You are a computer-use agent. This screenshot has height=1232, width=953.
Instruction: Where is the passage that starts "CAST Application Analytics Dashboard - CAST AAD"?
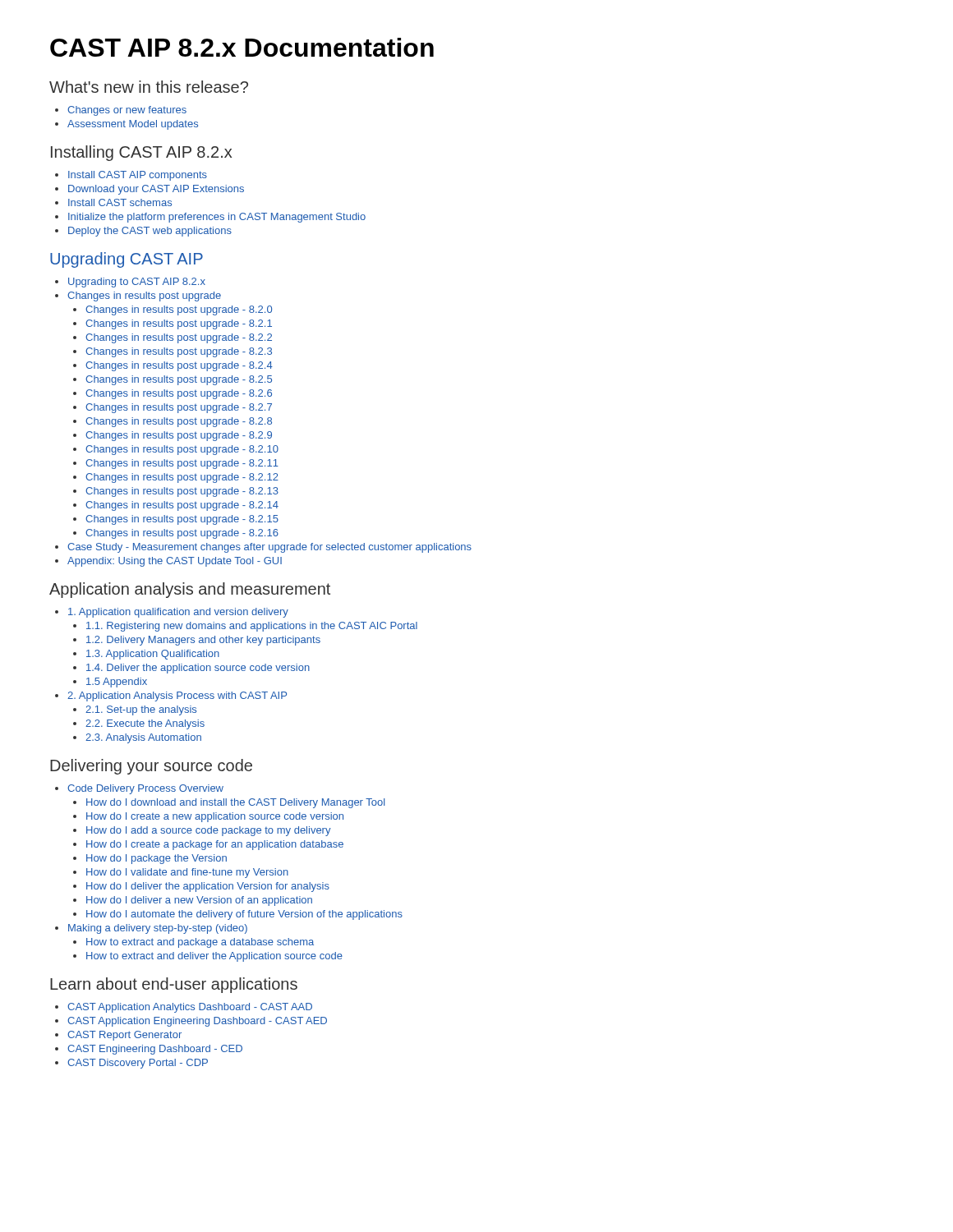[x=184, y=1008]
